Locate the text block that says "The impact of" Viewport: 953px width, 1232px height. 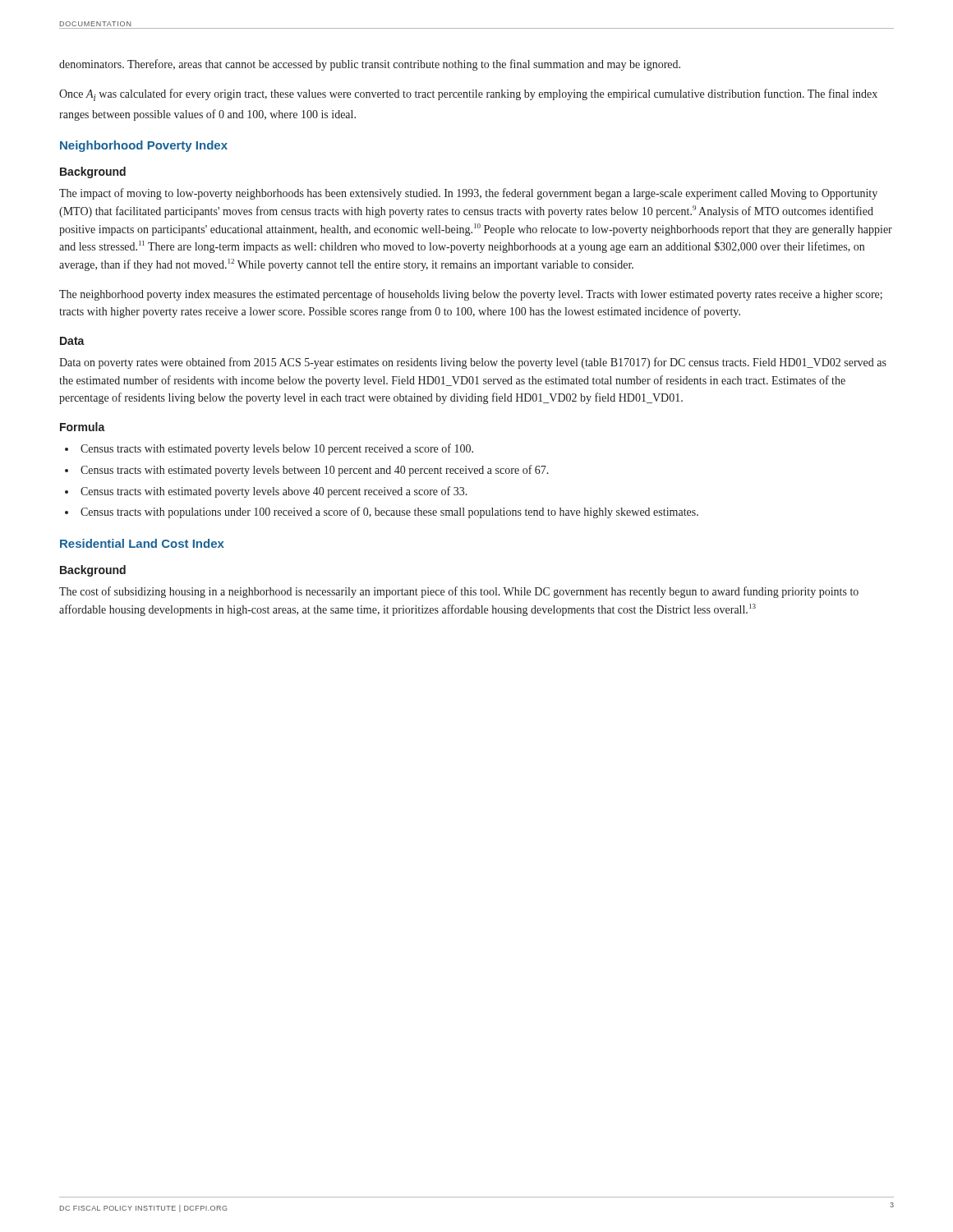tap(476, 229)
